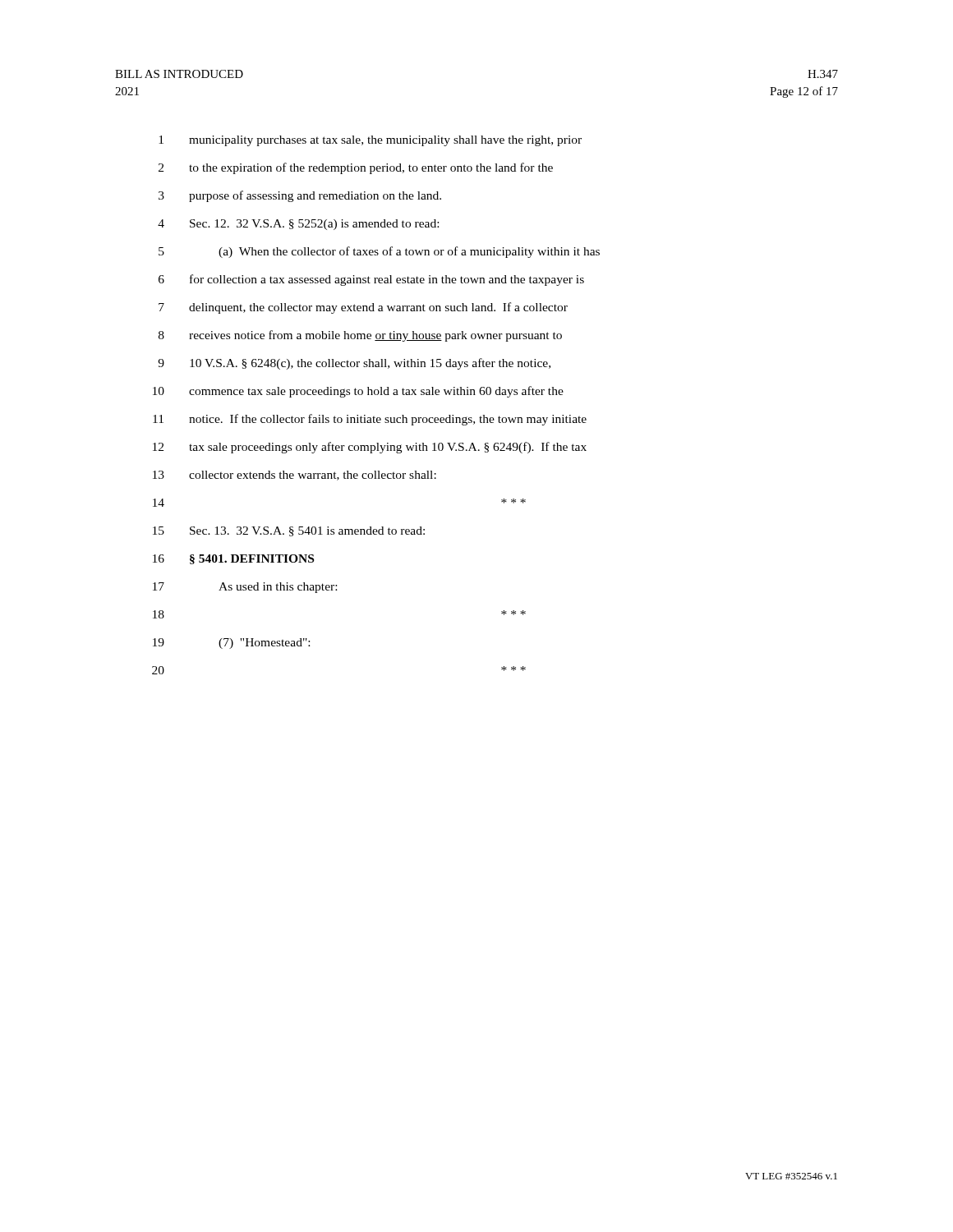Image resolution: width=953 pixels, height=1232 pixels.
Task: Click on the region starting "12 tax sale proceedings only"
Action: (476, 447)
